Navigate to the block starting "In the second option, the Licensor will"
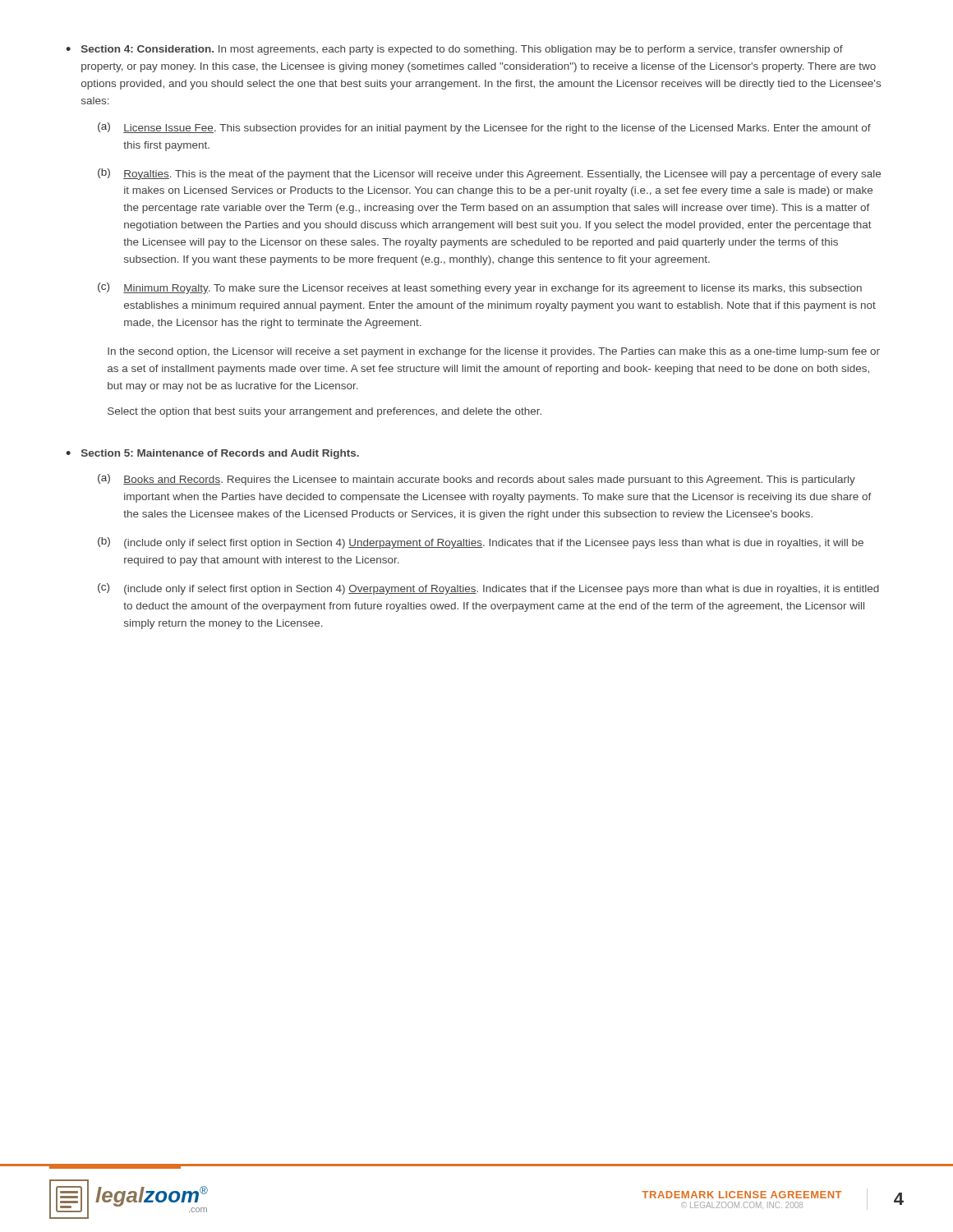The width and height of the screenshot is (953, 1232). (x=497, y=382)
